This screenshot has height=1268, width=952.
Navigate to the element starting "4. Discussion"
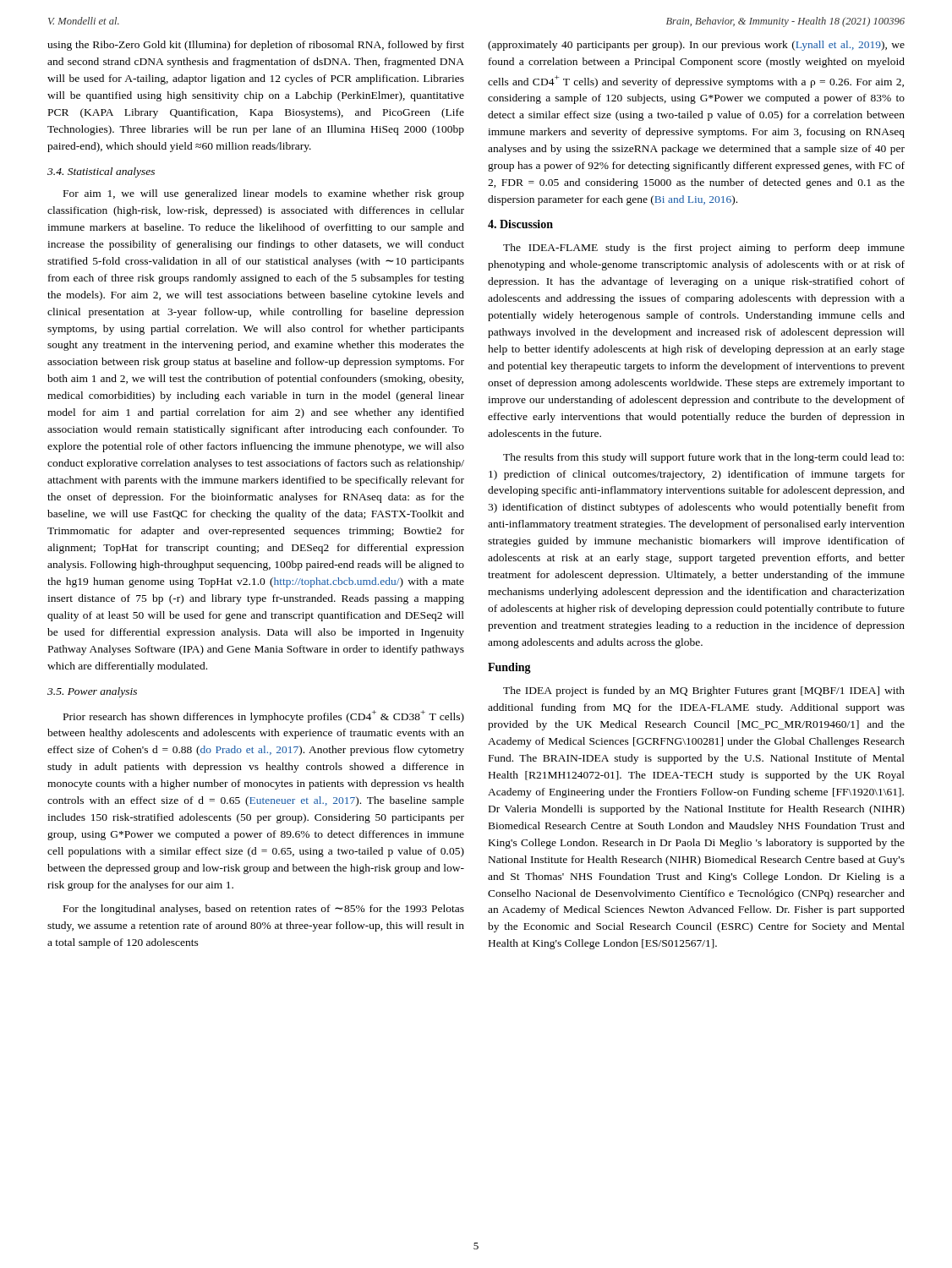(520, 224)
